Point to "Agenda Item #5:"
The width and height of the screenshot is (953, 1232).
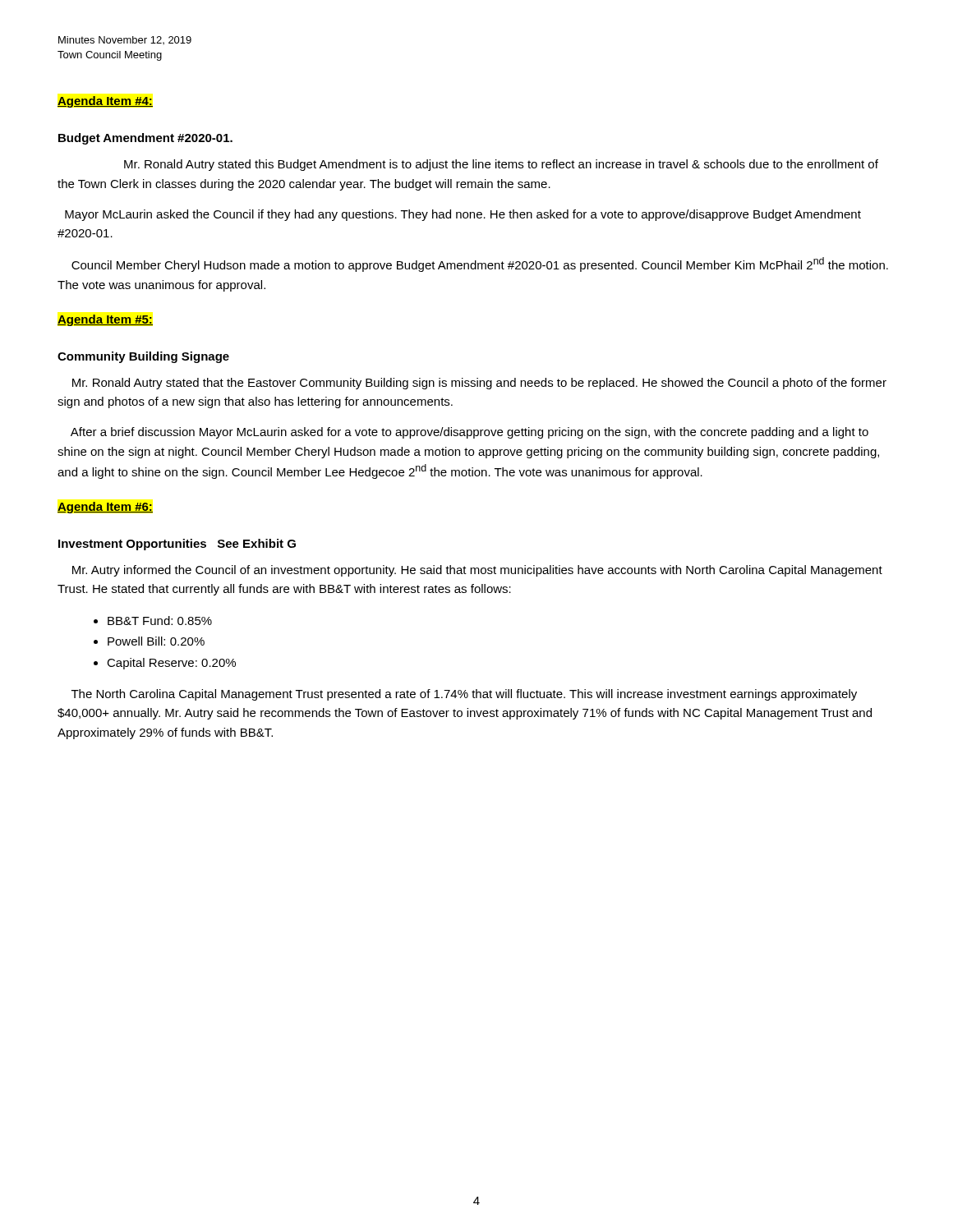[105, 319]
